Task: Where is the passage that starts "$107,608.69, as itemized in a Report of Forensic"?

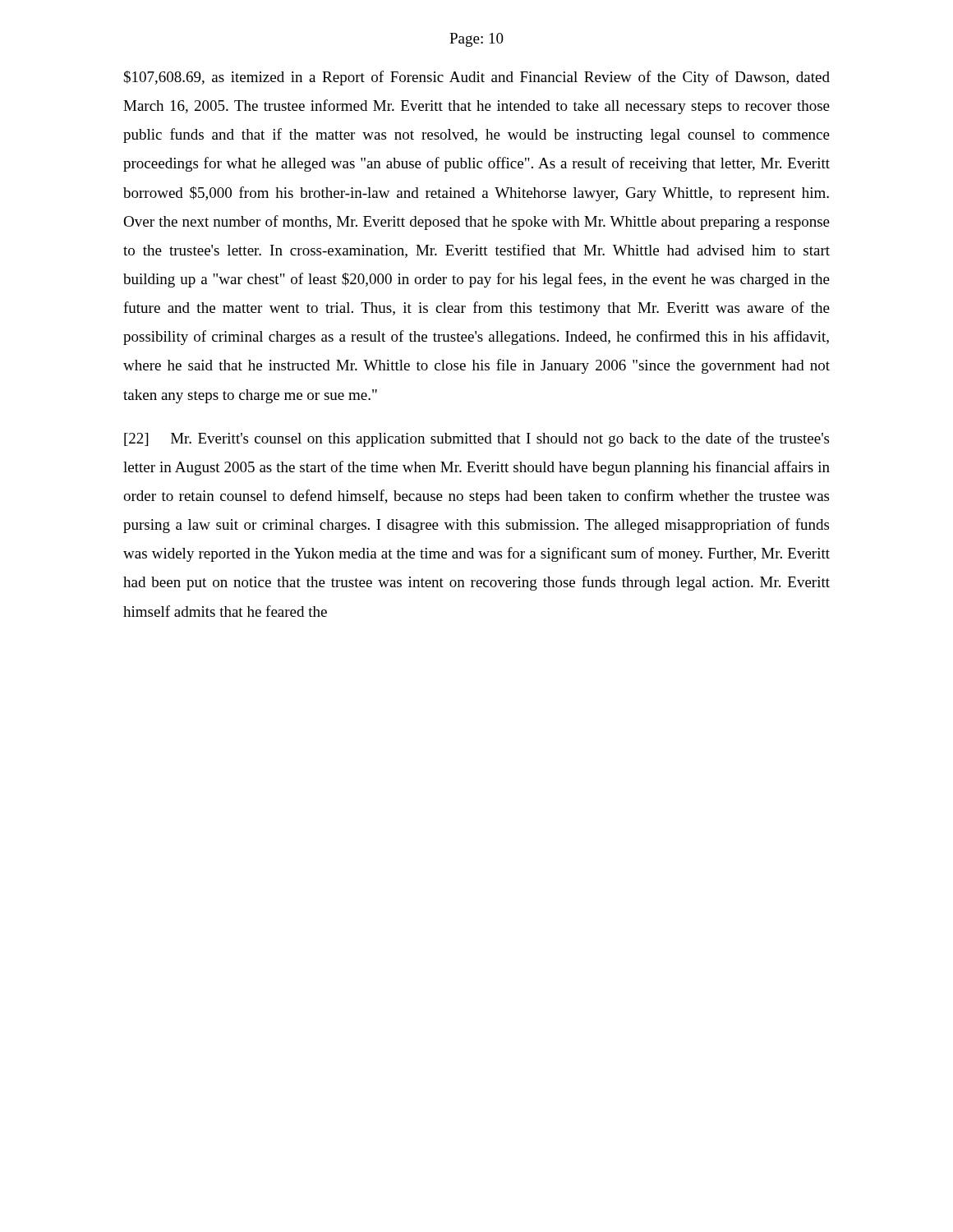Action: [476, 235]
